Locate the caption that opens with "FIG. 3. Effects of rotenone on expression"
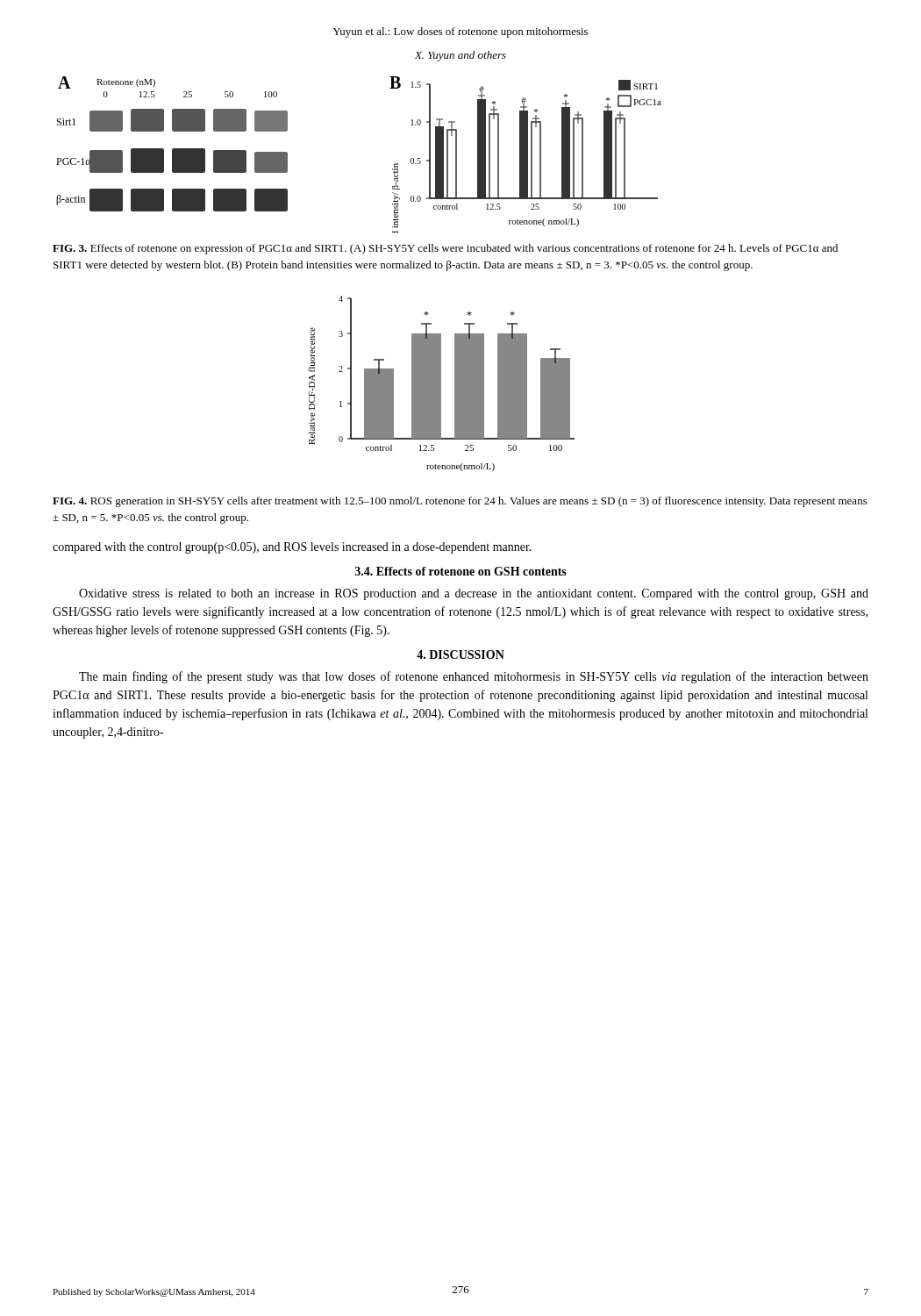Screen dimensions: 1316x921 (x=445, y=256)
